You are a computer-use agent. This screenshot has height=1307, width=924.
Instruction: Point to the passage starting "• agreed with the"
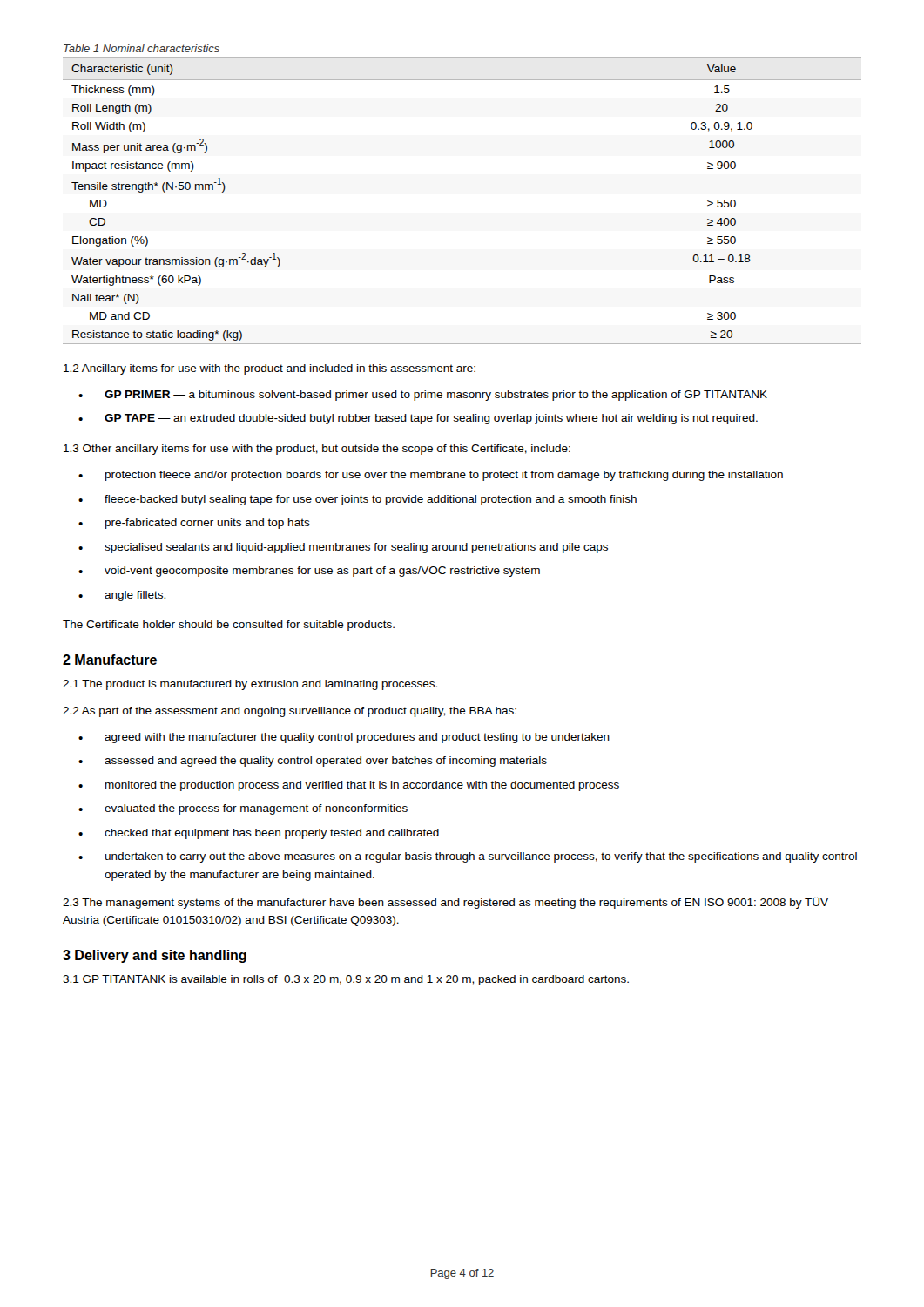[x=470, y=738]
